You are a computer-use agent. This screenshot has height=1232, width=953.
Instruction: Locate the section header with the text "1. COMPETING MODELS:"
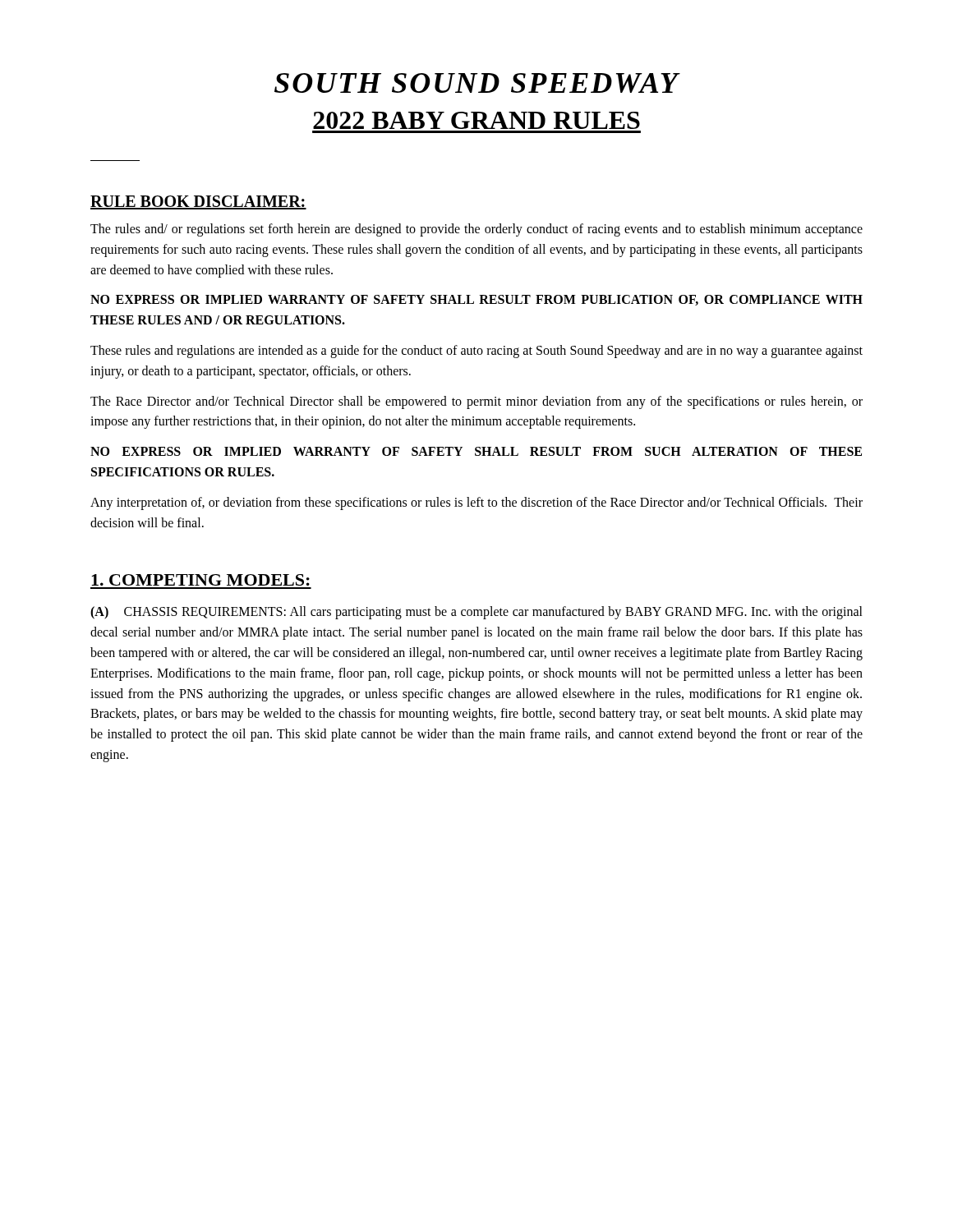pos(201,580)
